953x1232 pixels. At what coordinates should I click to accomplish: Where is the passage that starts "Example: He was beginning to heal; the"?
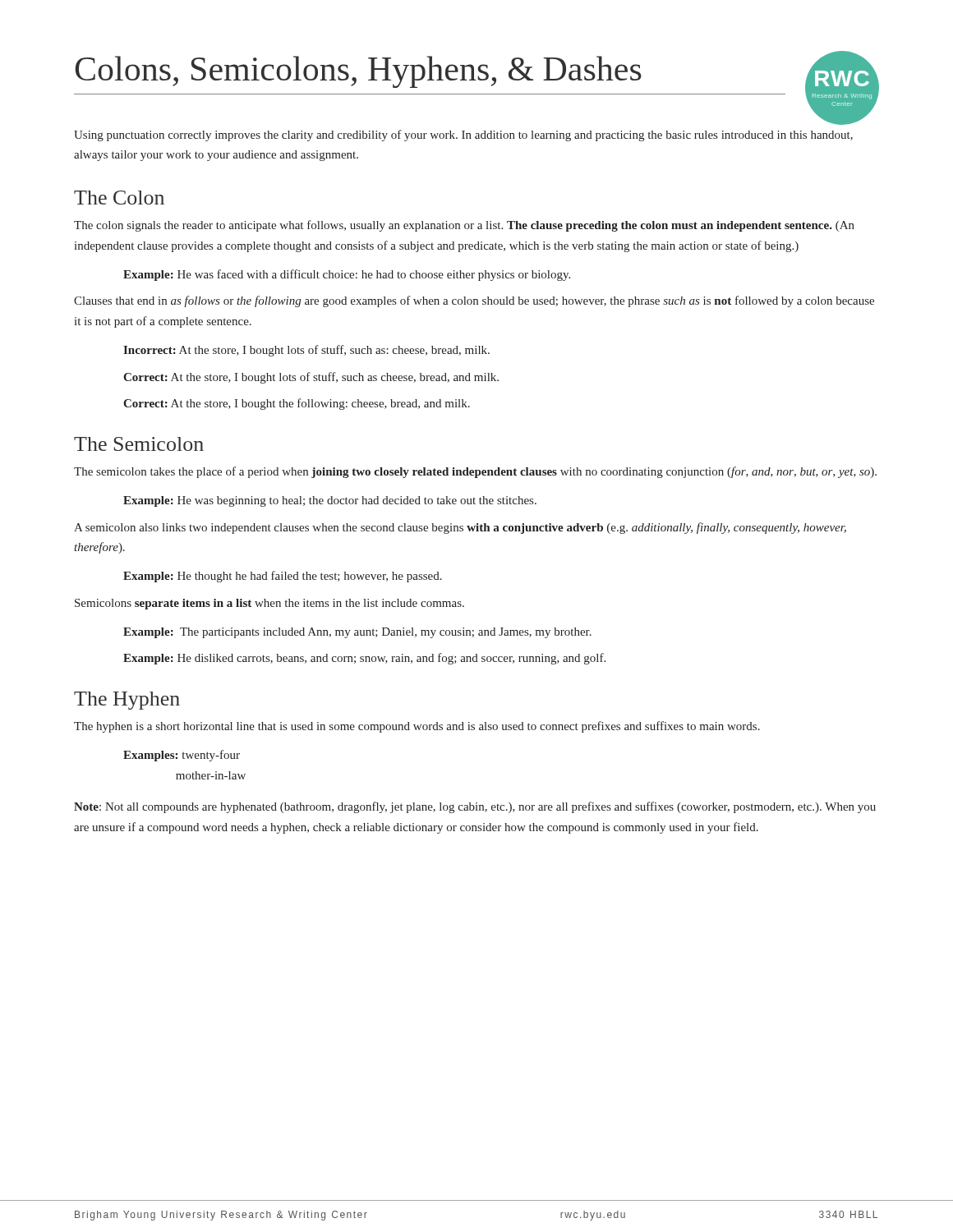pos(330,500)
